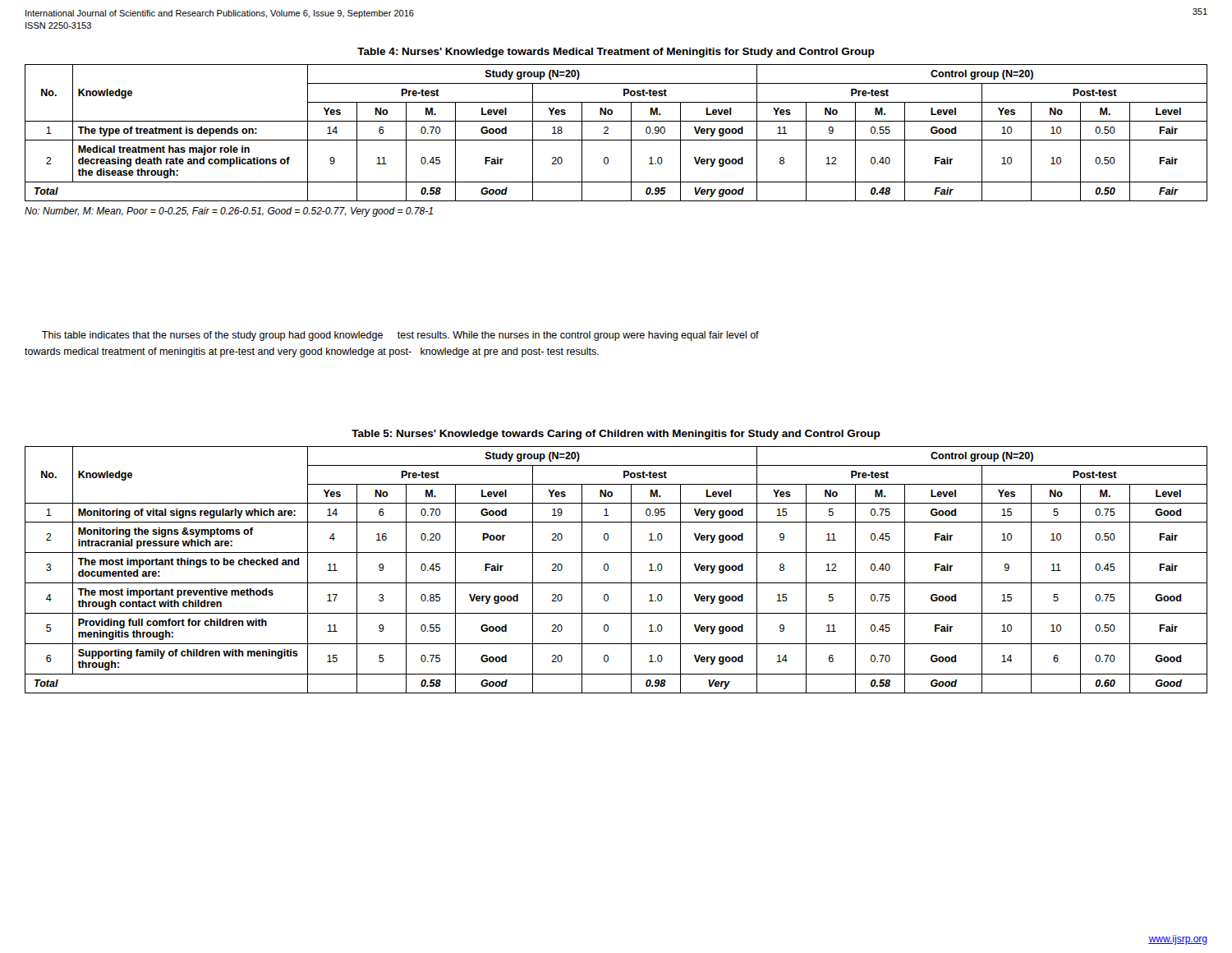Select the passage starting "Table 5: Nurses' Knowledge towards Caring"

point(616,433)
